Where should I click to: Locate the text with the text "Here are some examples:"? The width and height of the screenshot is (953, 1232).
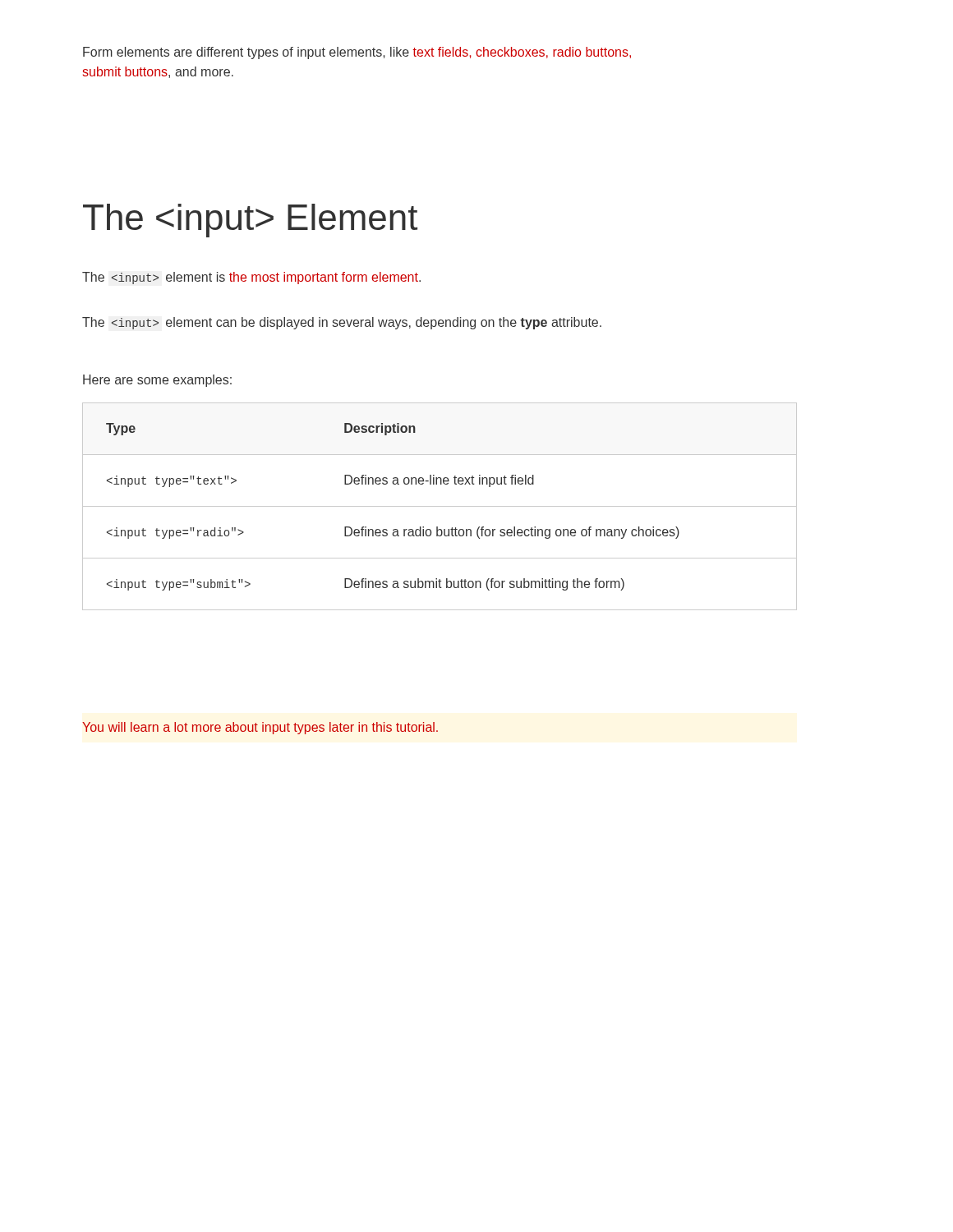[157, 380]
